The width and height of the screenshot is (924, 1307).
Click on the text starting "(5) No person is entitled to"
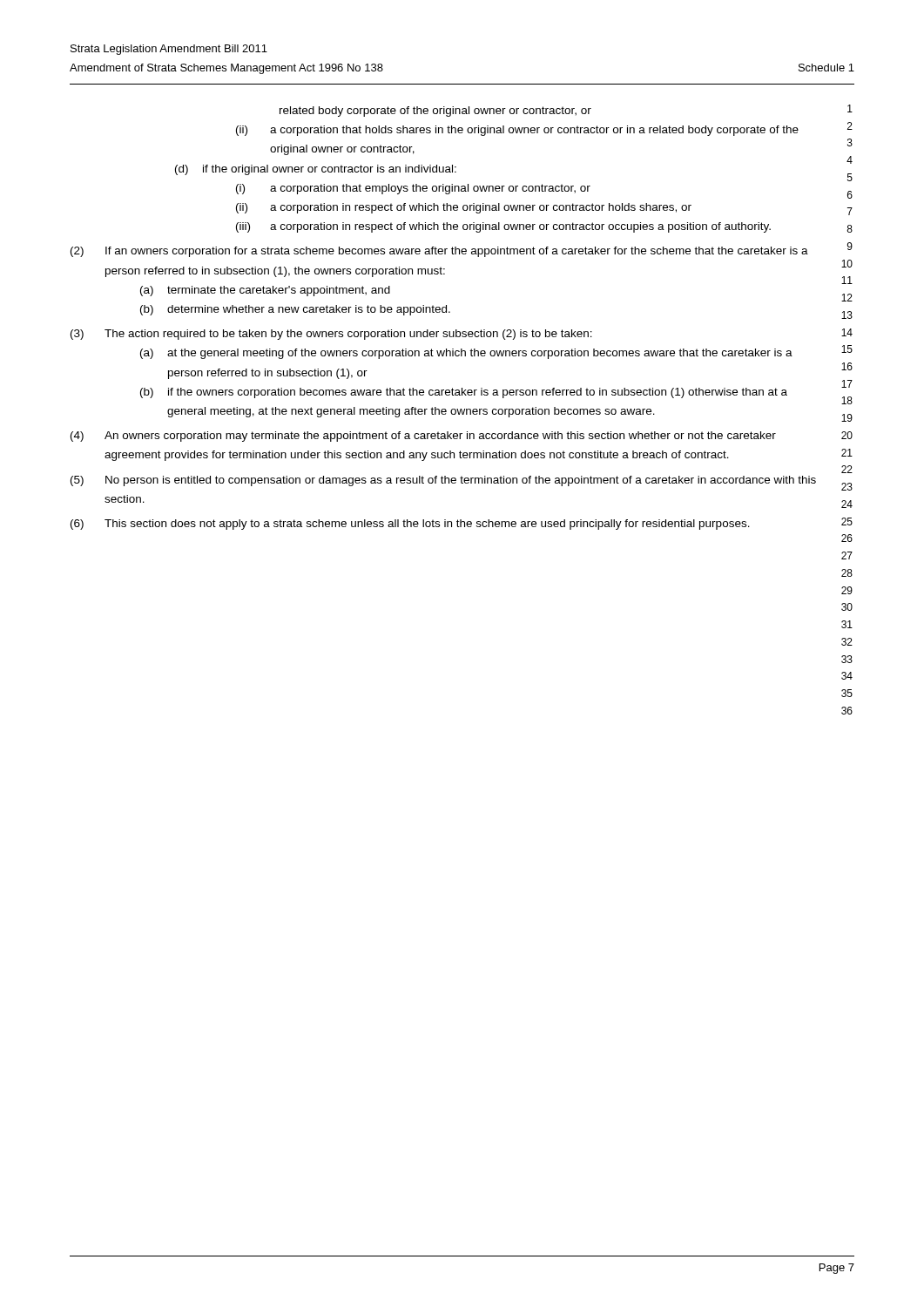pos(448,490)
